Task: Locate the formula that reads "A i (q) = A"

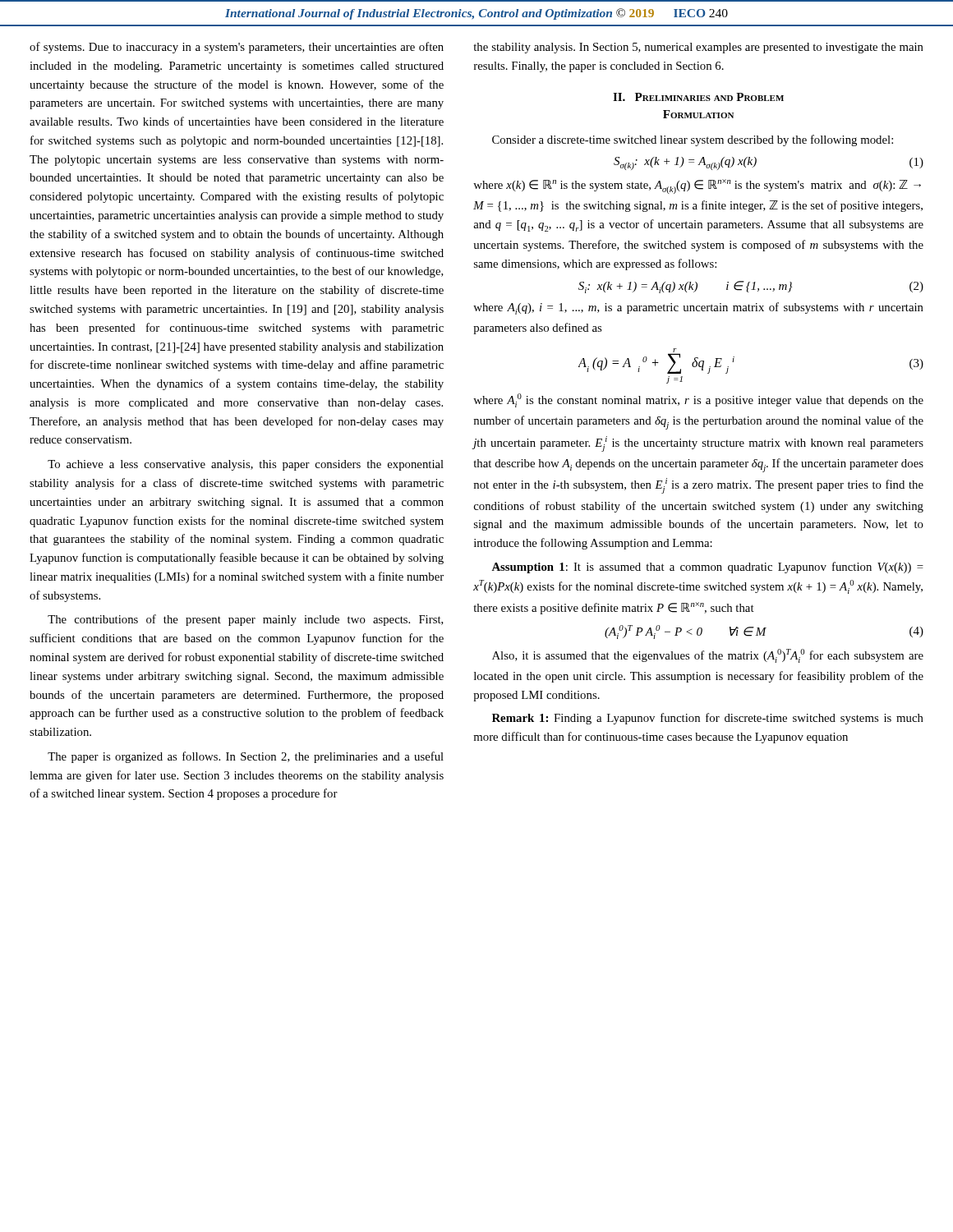Action: 698,364
